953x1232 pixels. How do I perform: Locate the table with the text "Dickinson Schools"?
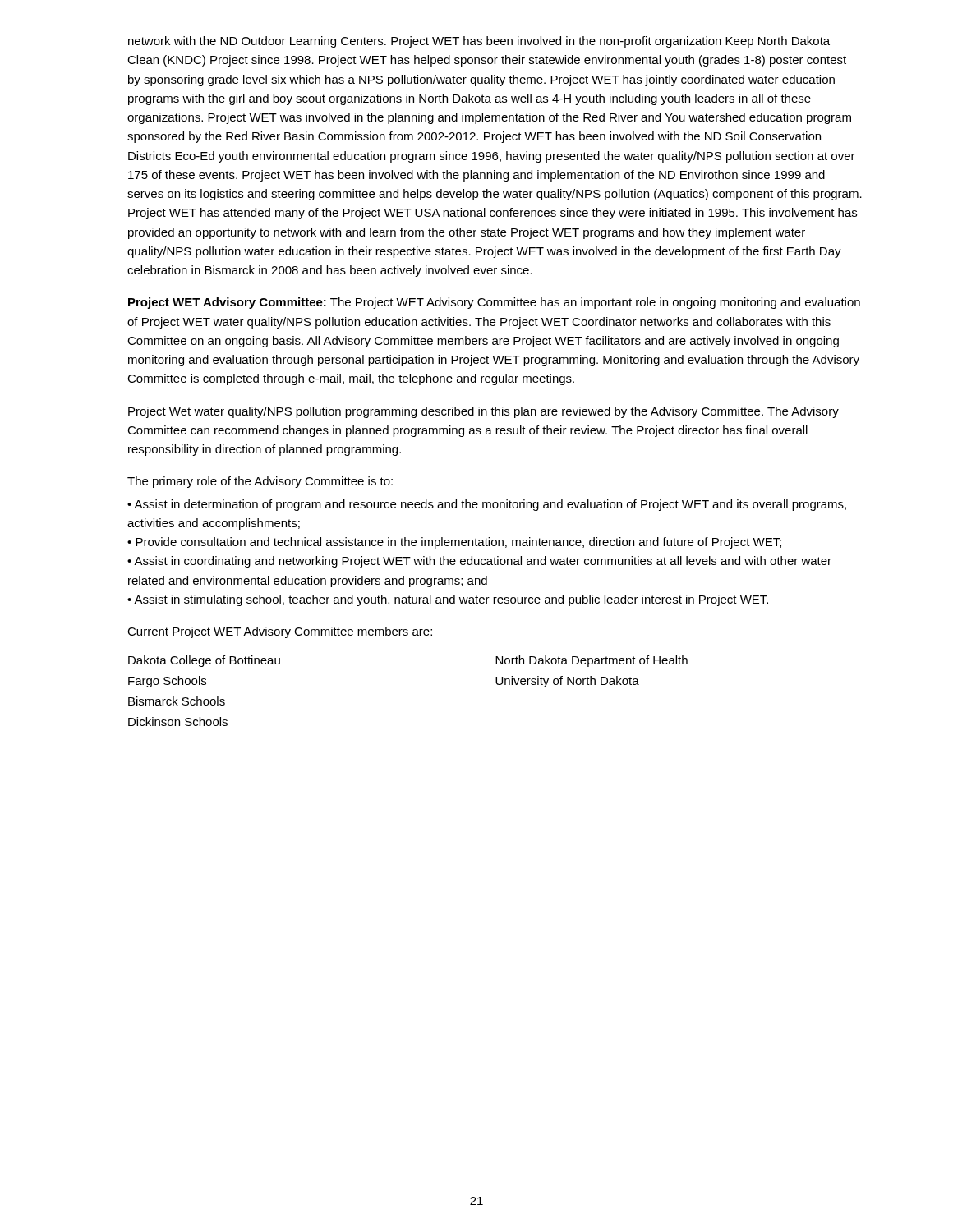tap(495, 691)
